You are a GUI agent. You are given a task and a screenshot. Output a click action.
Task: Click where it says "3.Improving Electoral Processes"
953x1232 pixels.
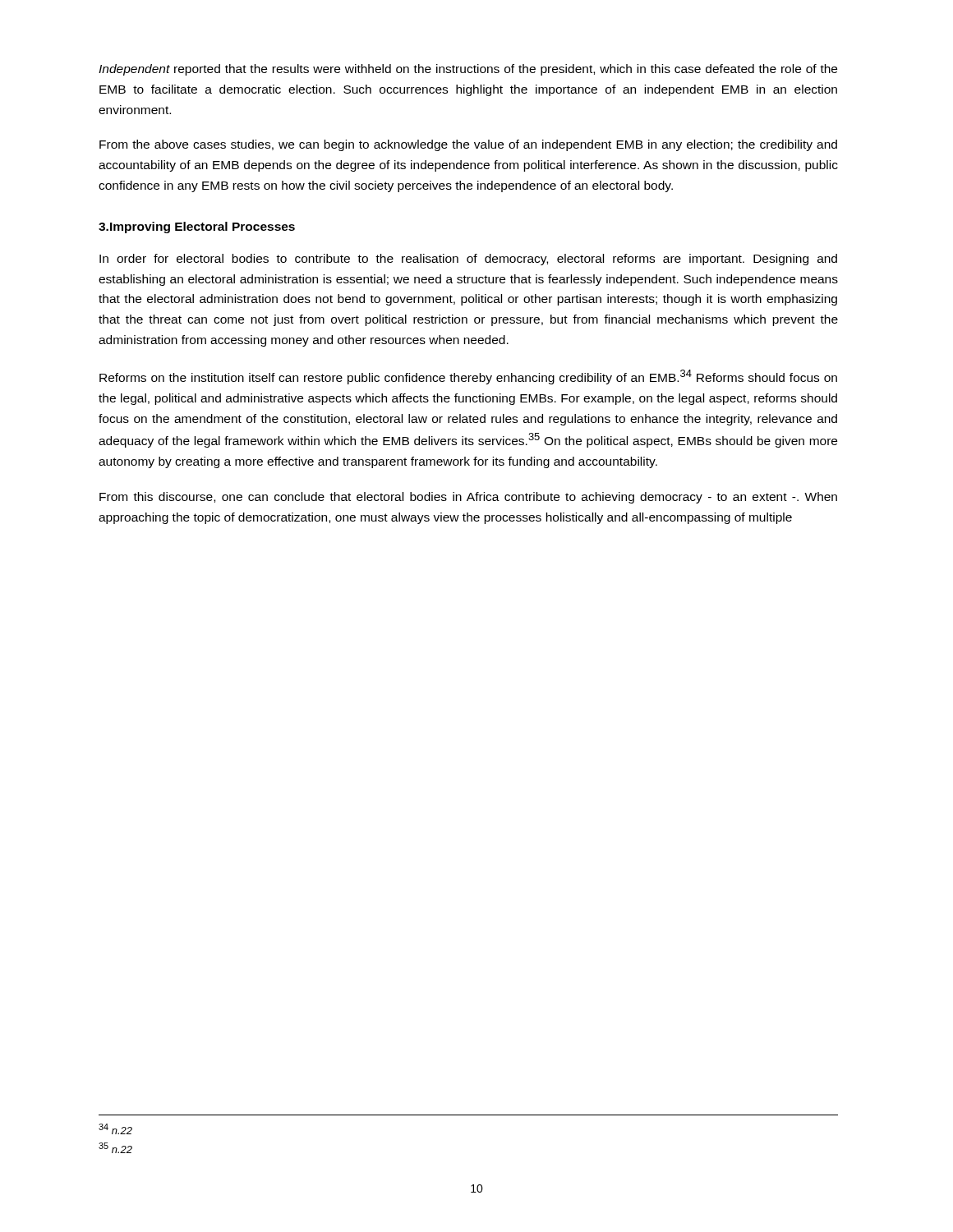pyautogui.click(x=197, y=226)
